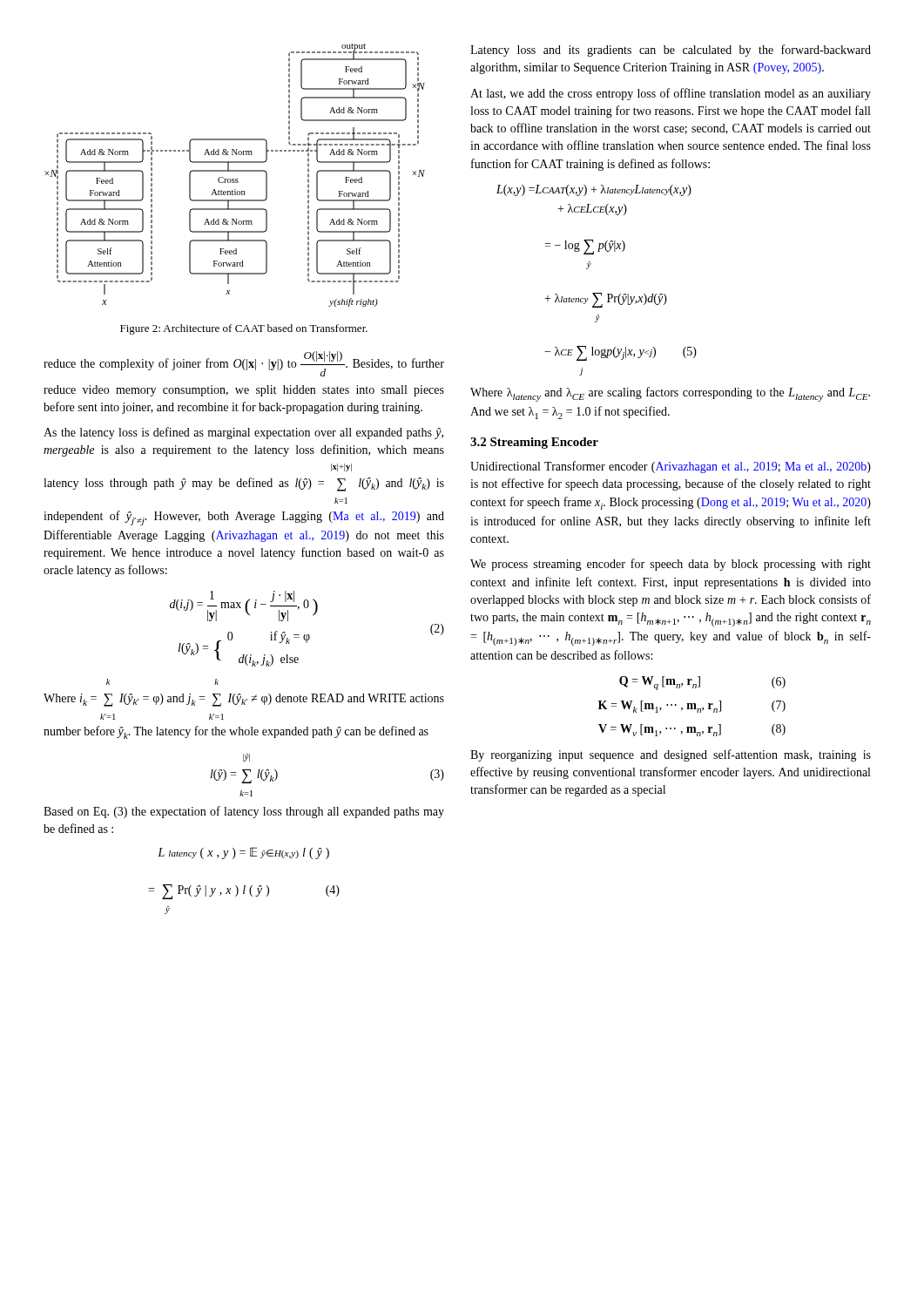The image size is (924, 1307).
Task: Point to "3.2 Streaming Encoder"
Action: tap(534, 442)
